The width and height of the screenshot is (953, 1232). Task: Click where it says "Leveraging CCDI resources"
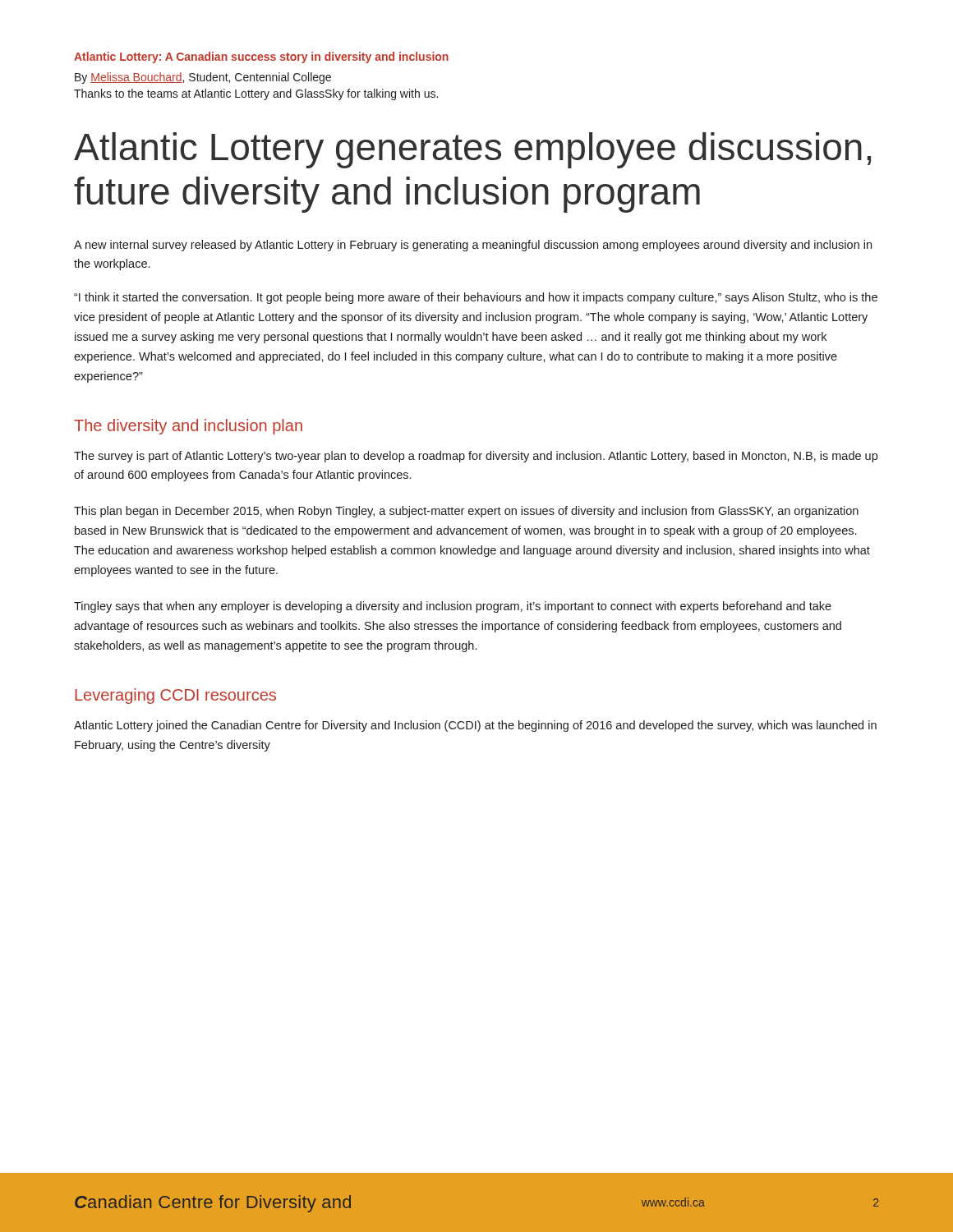[175, 695]
